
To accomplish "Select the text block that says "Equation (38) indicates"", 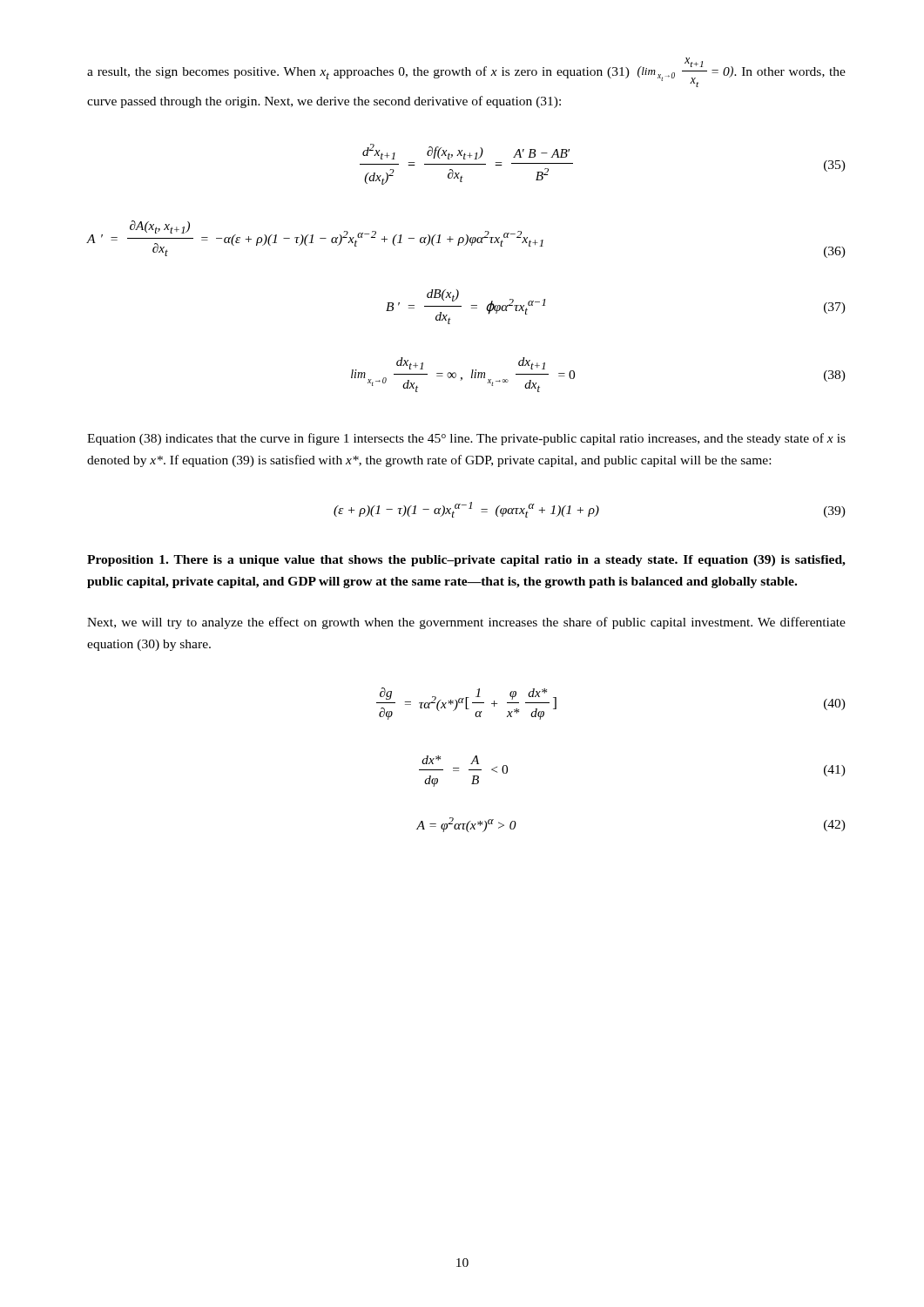I will [x=466, y=449].
